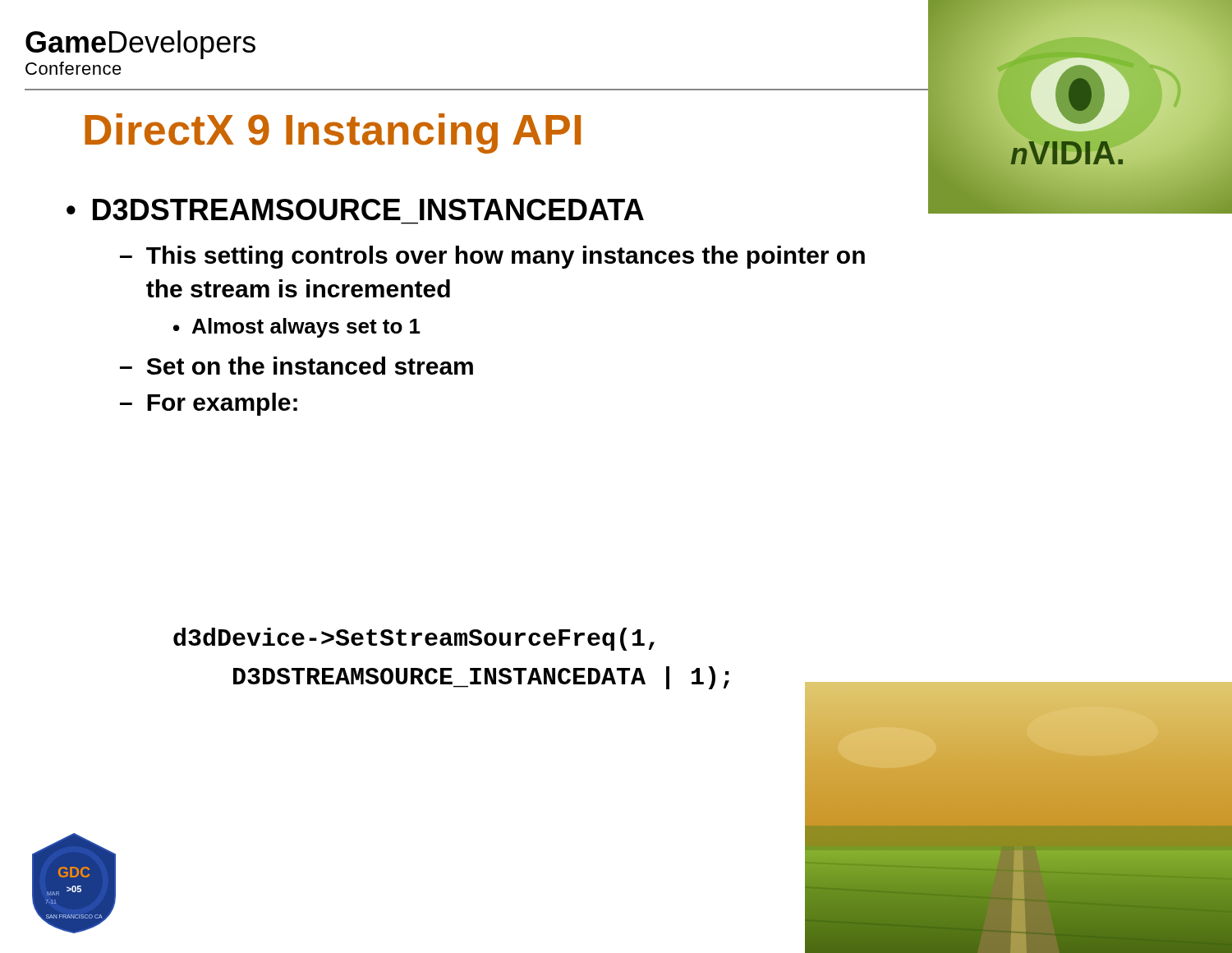Image resolution: width=1232 pixels, height=953 pixels.
Task: Select the element starting "DirectX 9 Instancing API"
Action: 333,130
